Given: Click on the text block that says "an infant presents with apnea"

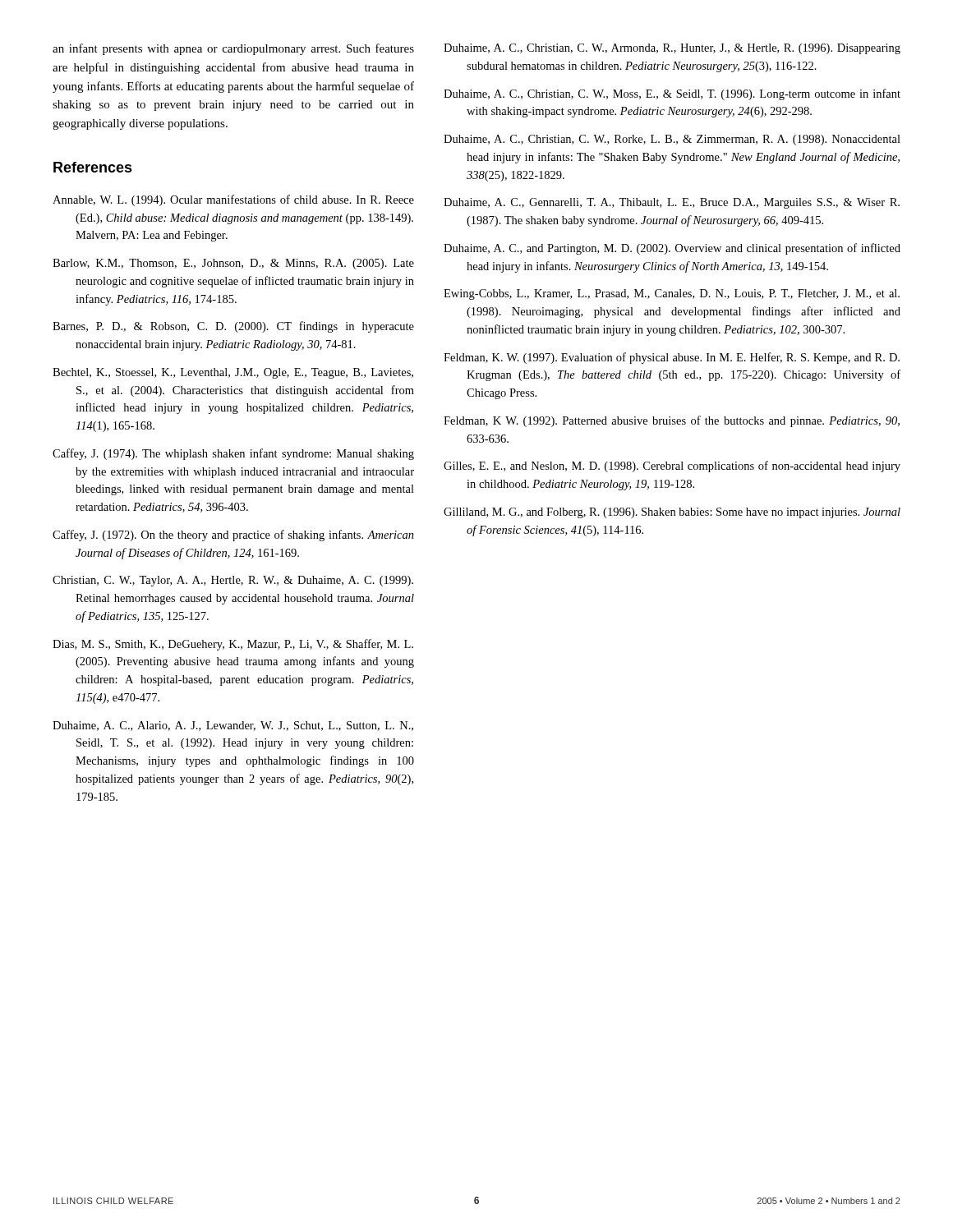Looking at the screenshot, I should click(x=233, y=86).
